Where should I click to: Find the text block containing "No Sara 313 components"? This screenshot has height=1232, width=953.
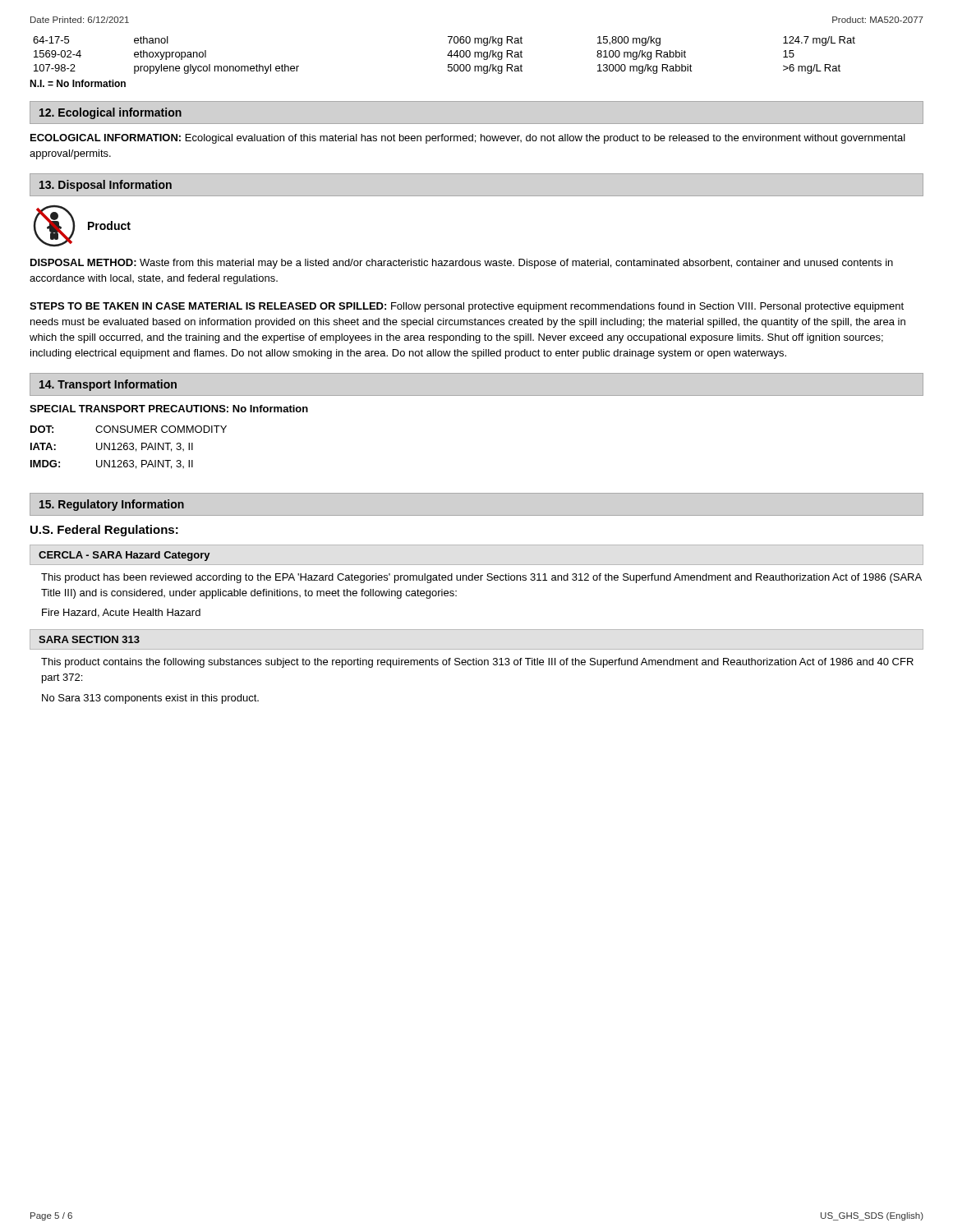pos(150,698)
